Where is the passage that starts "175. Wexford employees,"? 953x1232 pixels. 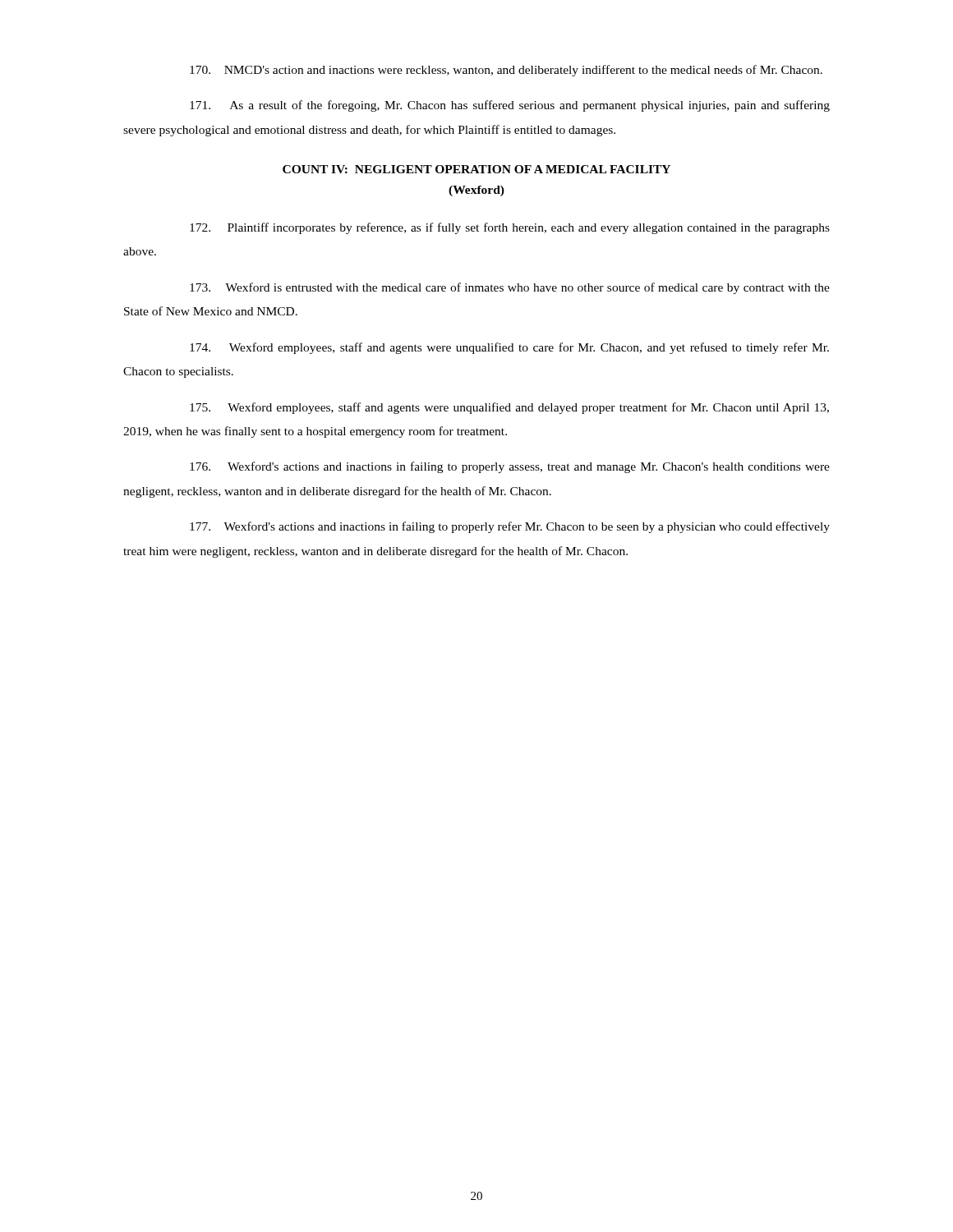tap(476, 419)
